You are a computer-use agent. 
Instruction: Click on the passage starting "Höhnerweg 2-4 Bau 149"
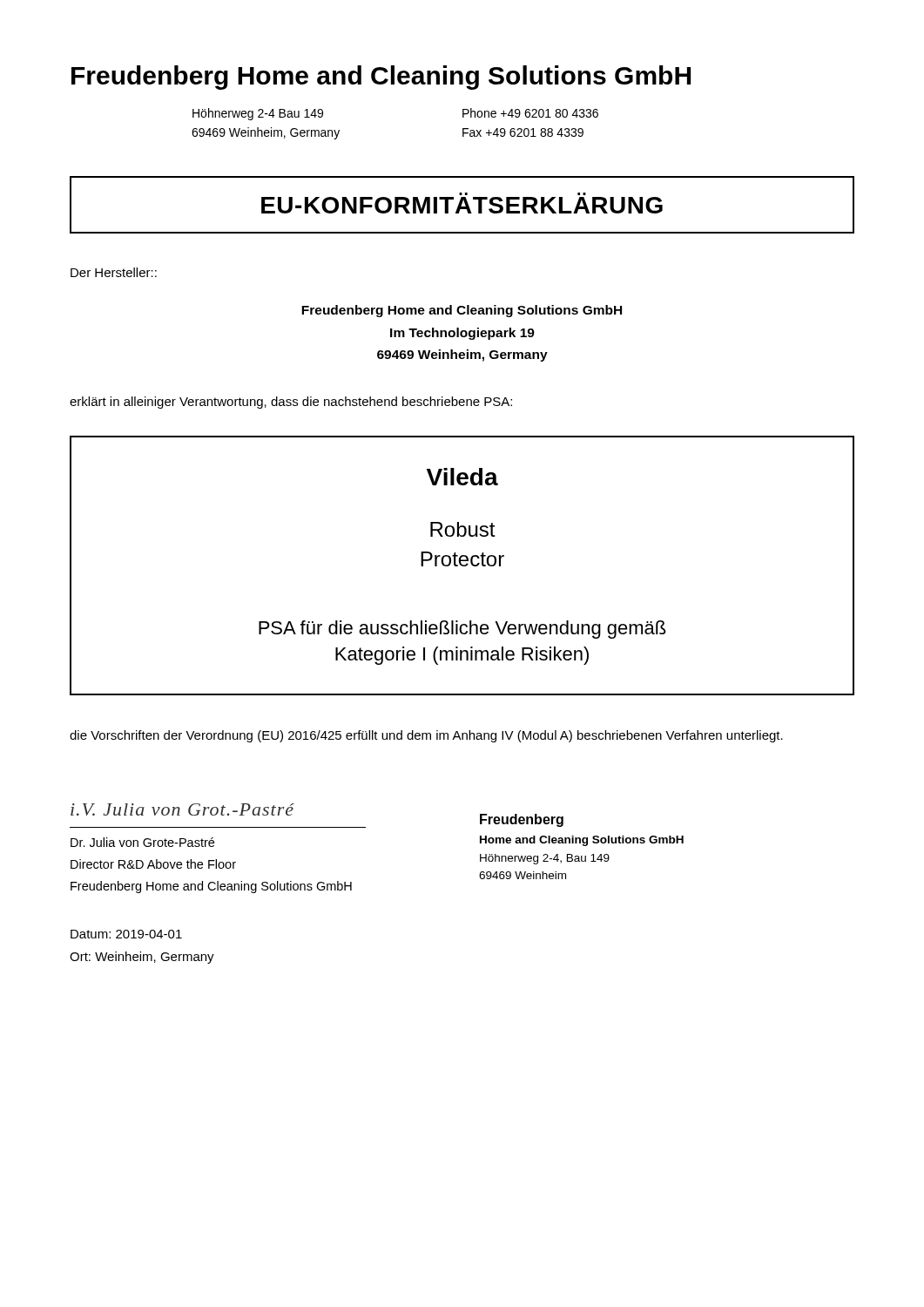[x=523, y=125]
